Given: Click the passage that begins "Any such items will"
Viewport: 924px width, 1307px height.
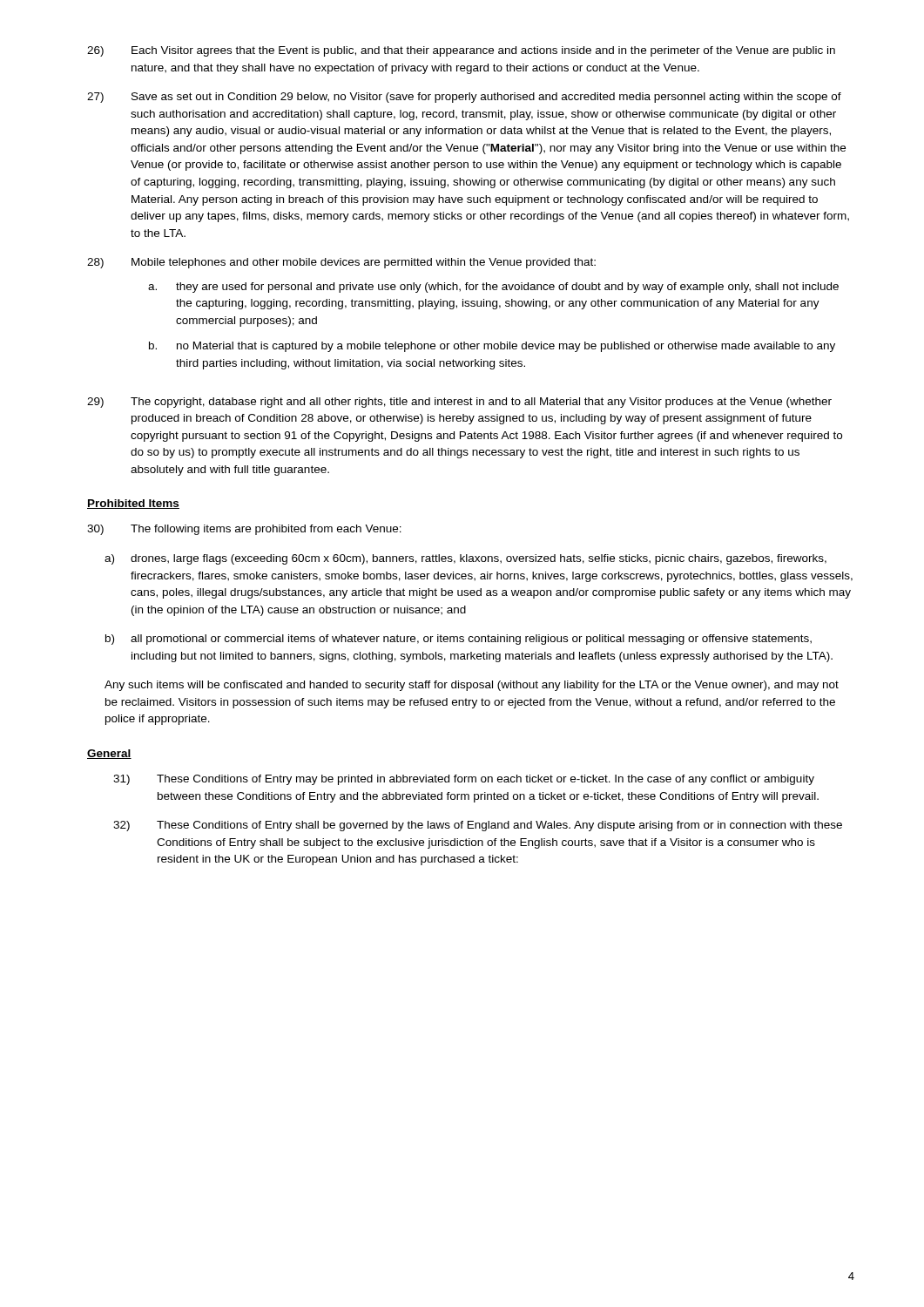Looking at the screenshot, I should pos(471,702).
